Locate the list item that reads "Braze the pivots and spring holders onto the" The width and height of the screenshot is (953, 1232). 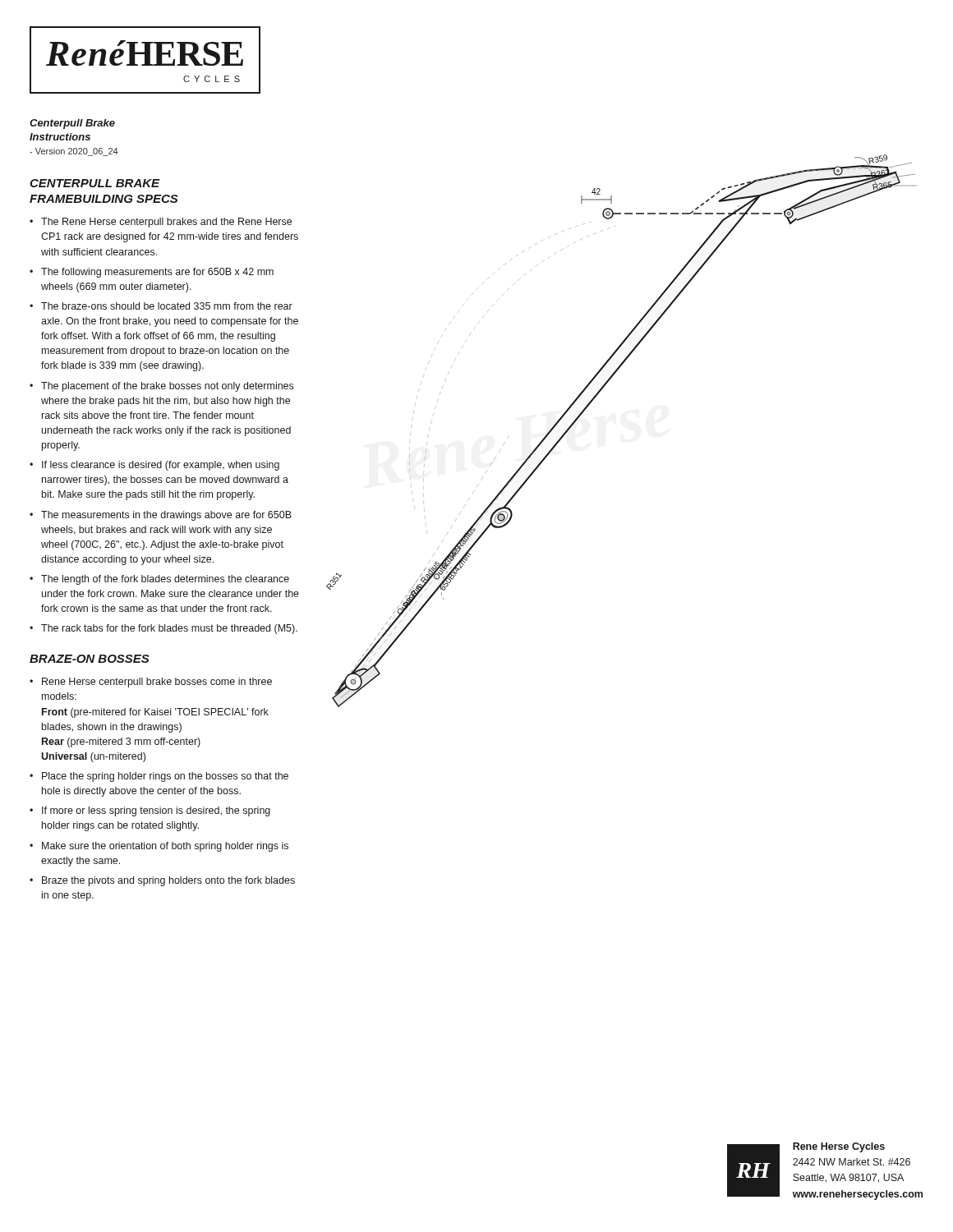click(x=168, y=888)
